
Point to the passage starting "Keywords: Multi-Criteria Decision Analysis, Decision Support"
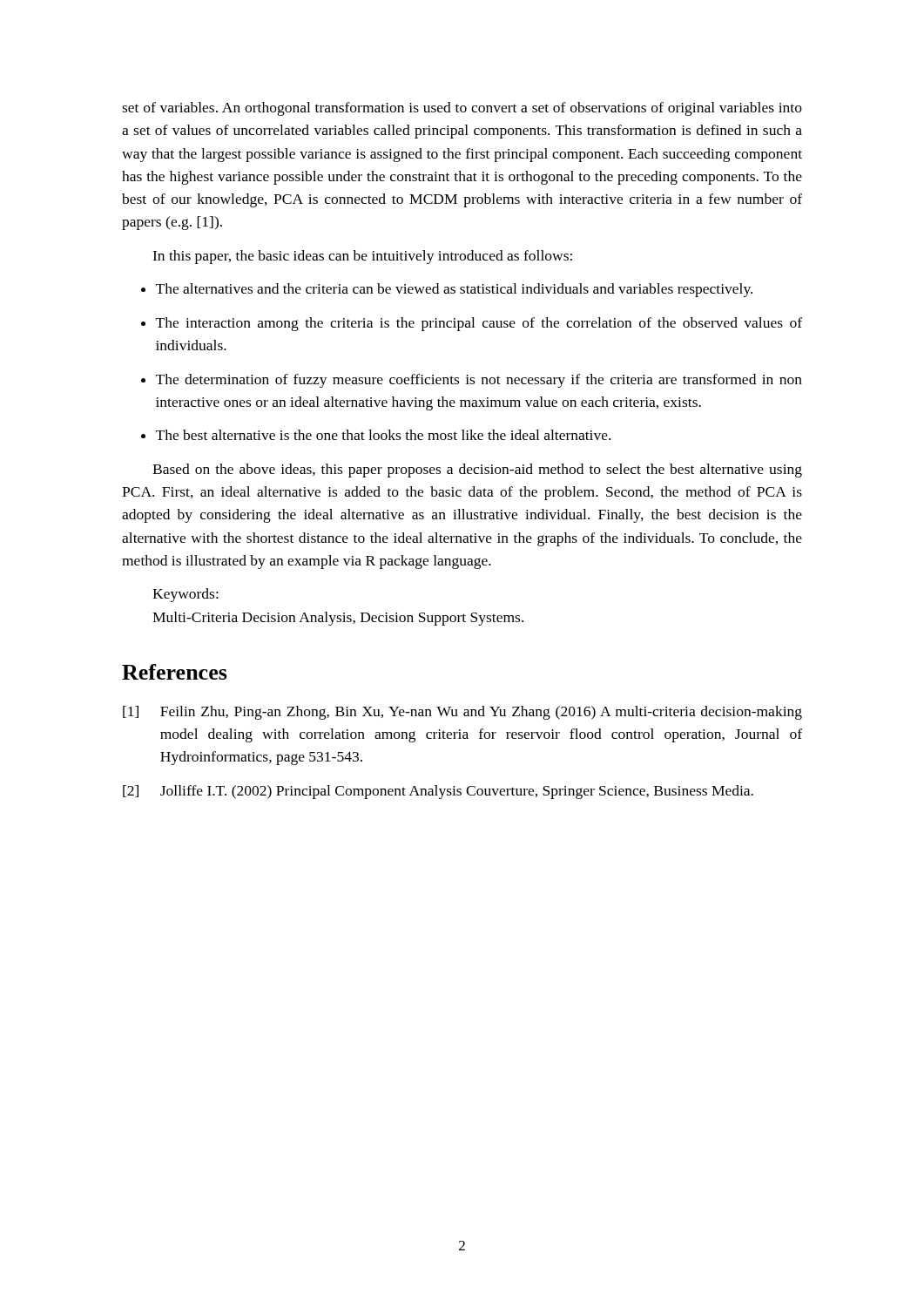(x=477, y=605)
